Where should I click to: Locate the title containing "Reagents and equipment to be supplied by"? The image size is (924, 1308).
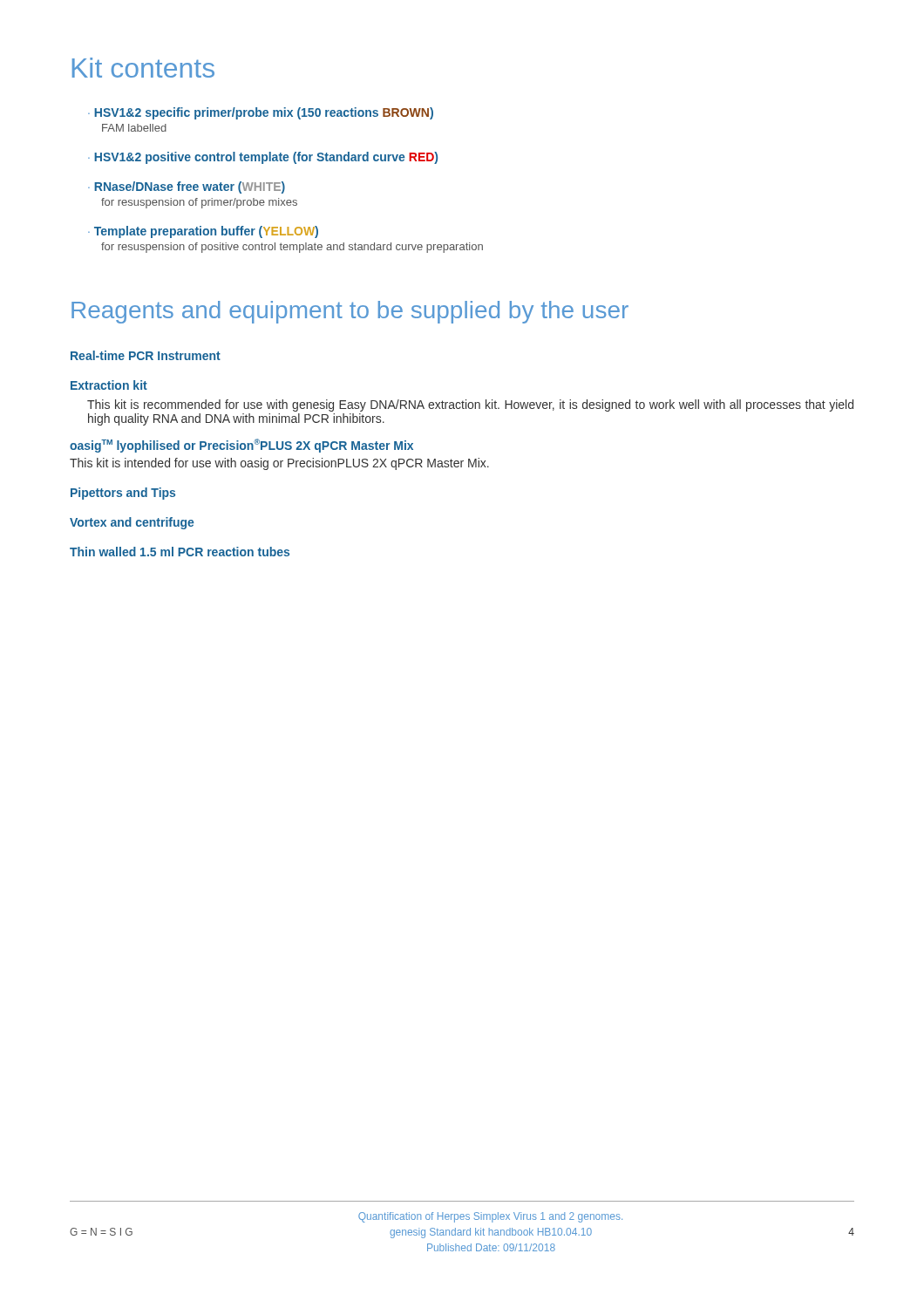pyautogui.click(x=349, y=310)
